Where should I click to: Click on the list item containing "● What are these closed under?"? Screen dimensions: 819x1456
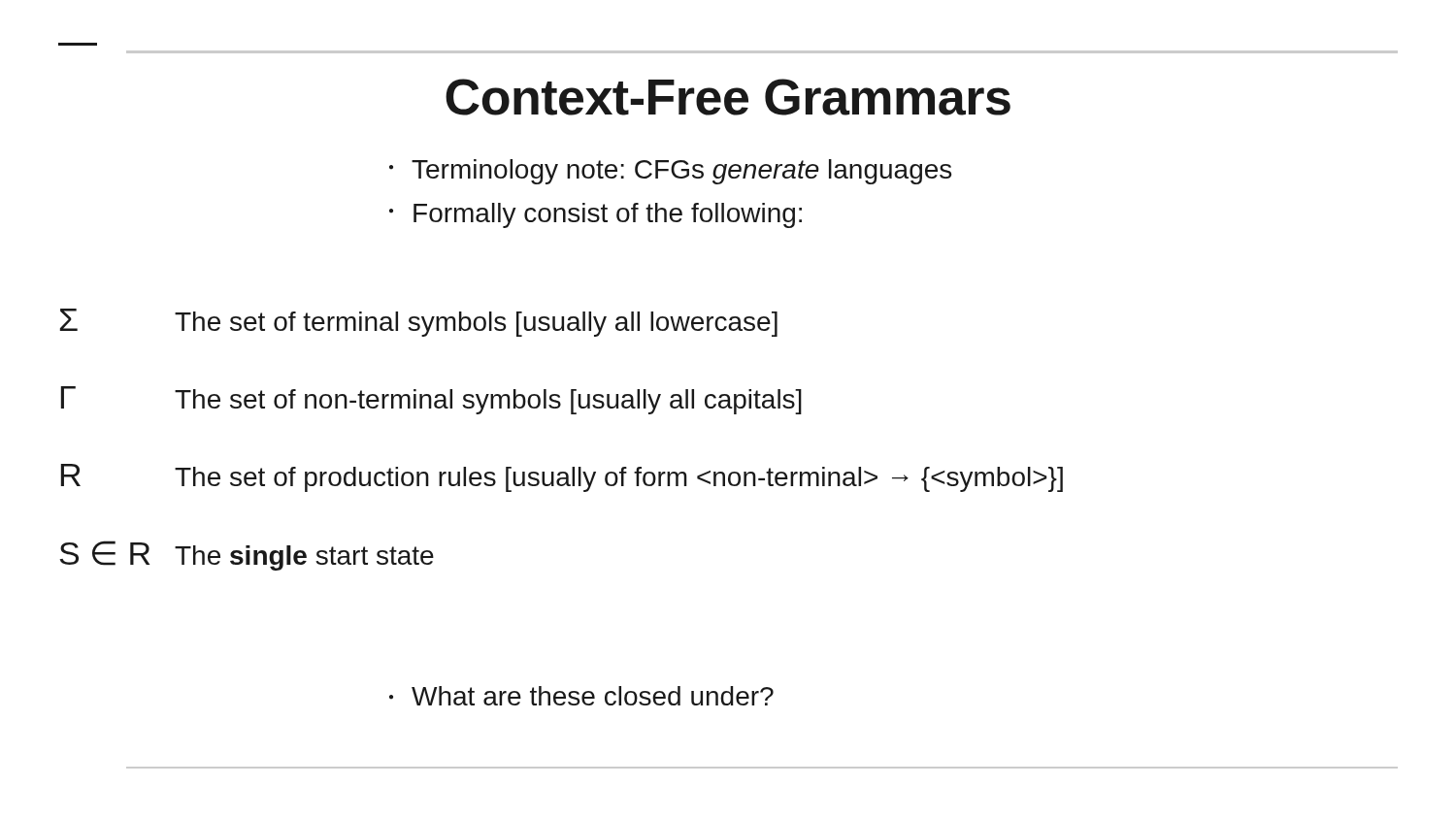581,697
